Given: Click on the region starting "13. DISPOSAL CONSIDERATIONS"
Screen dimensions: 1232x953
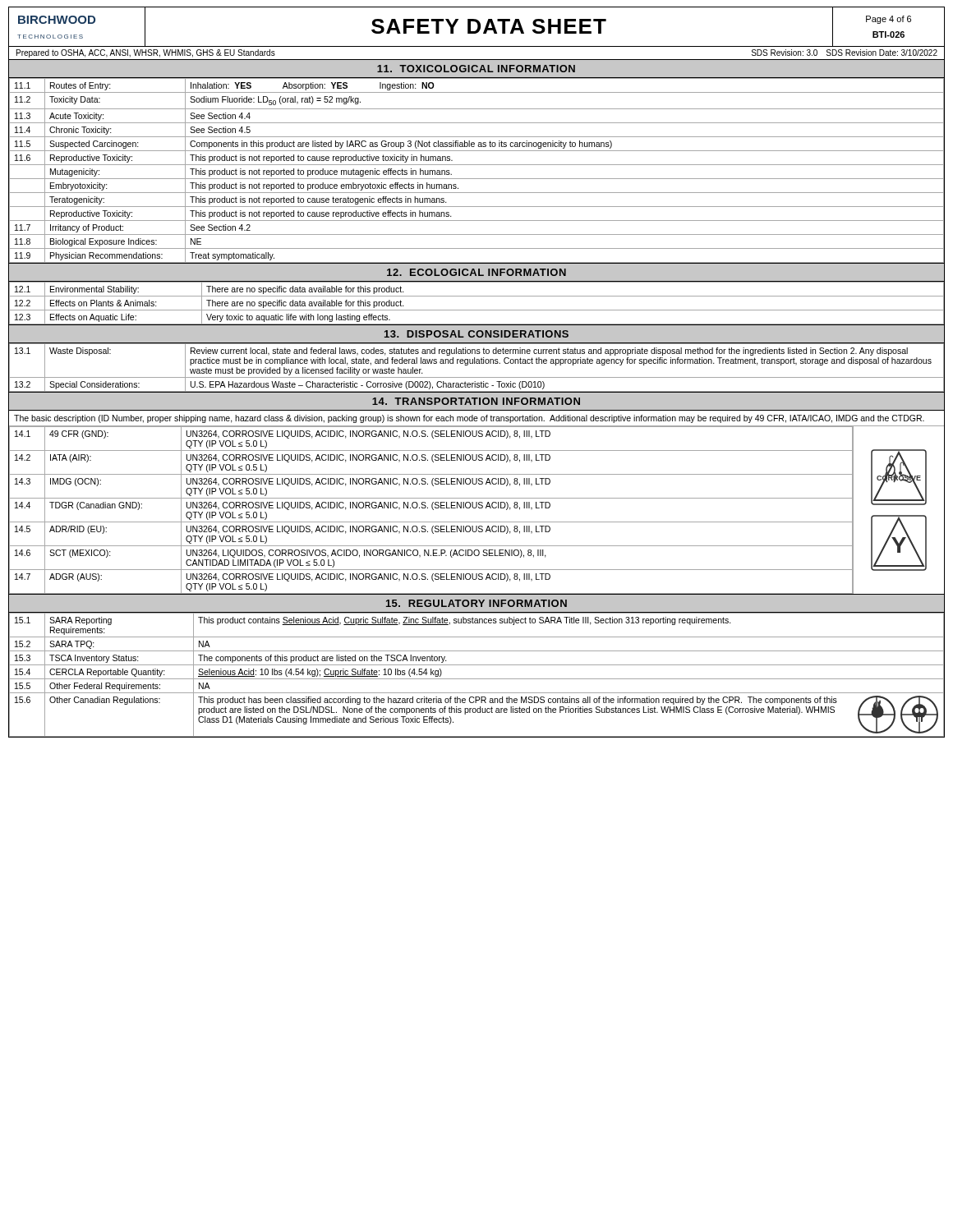Looking at the screenshot, I should click(476, 334).
